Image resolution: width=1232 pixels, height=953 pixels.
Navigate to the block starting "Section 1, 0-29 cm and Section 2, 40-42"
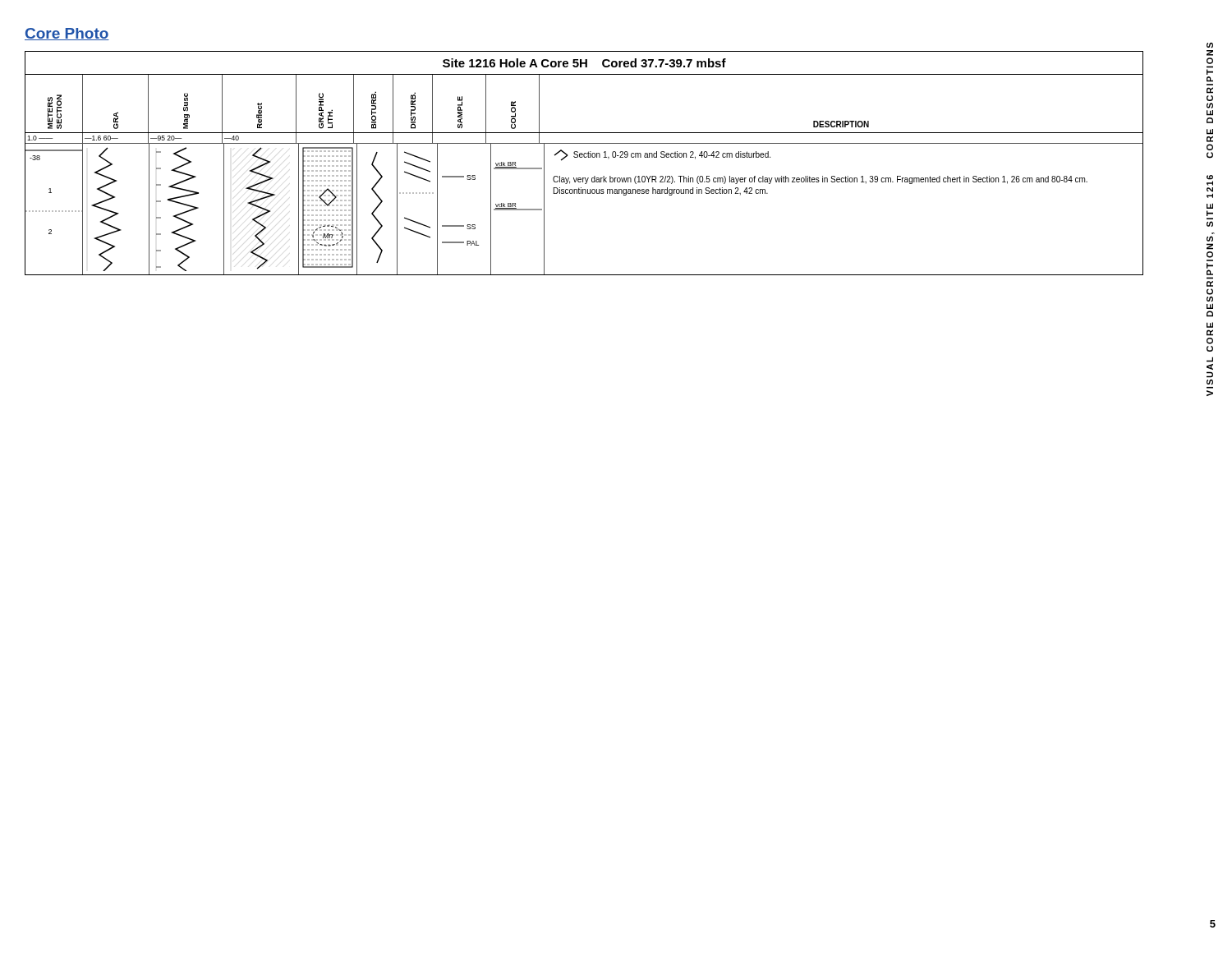pyautogui.click(x=820, y=172)
